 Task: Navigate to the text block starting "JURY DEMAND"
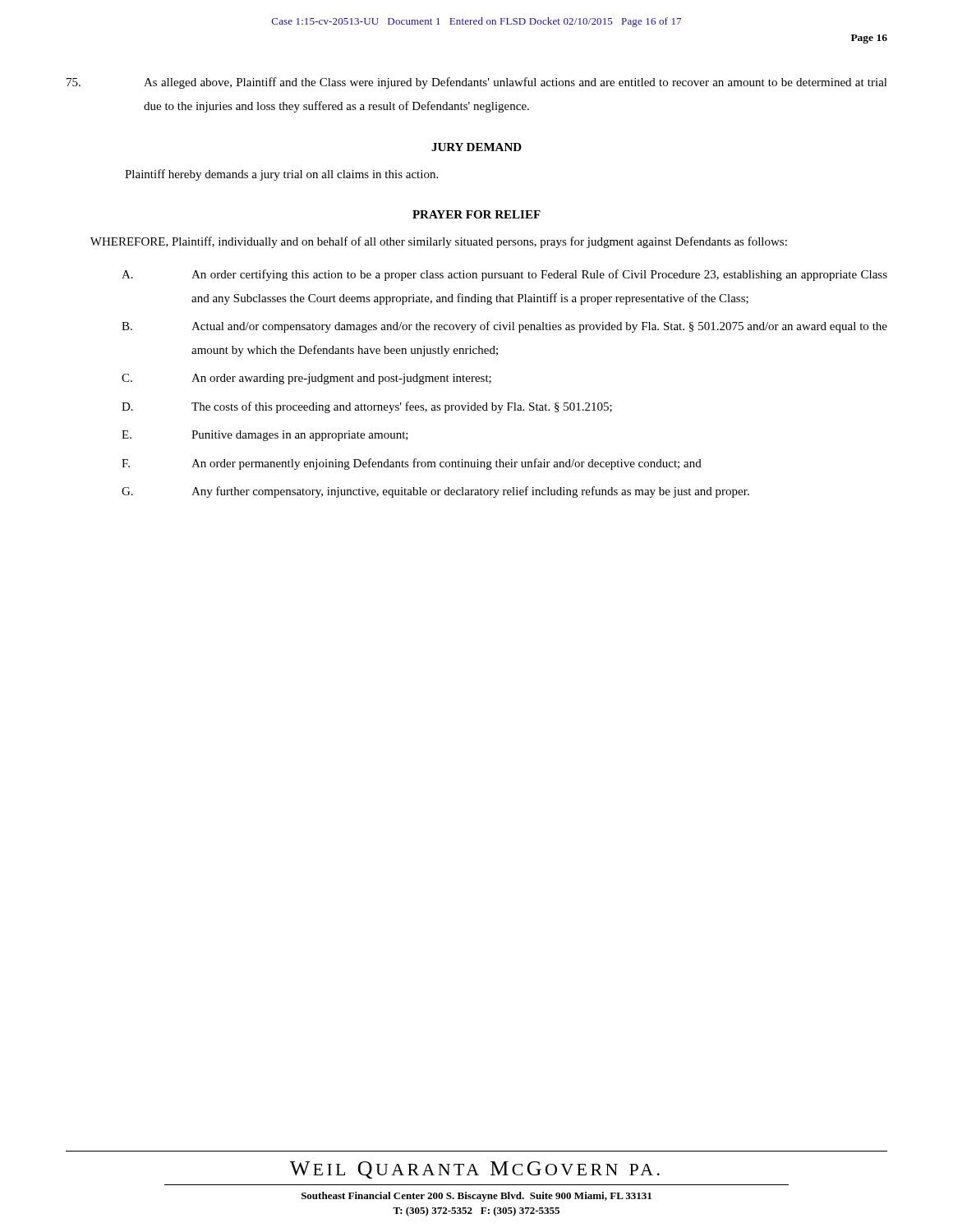tap(476, 147)
